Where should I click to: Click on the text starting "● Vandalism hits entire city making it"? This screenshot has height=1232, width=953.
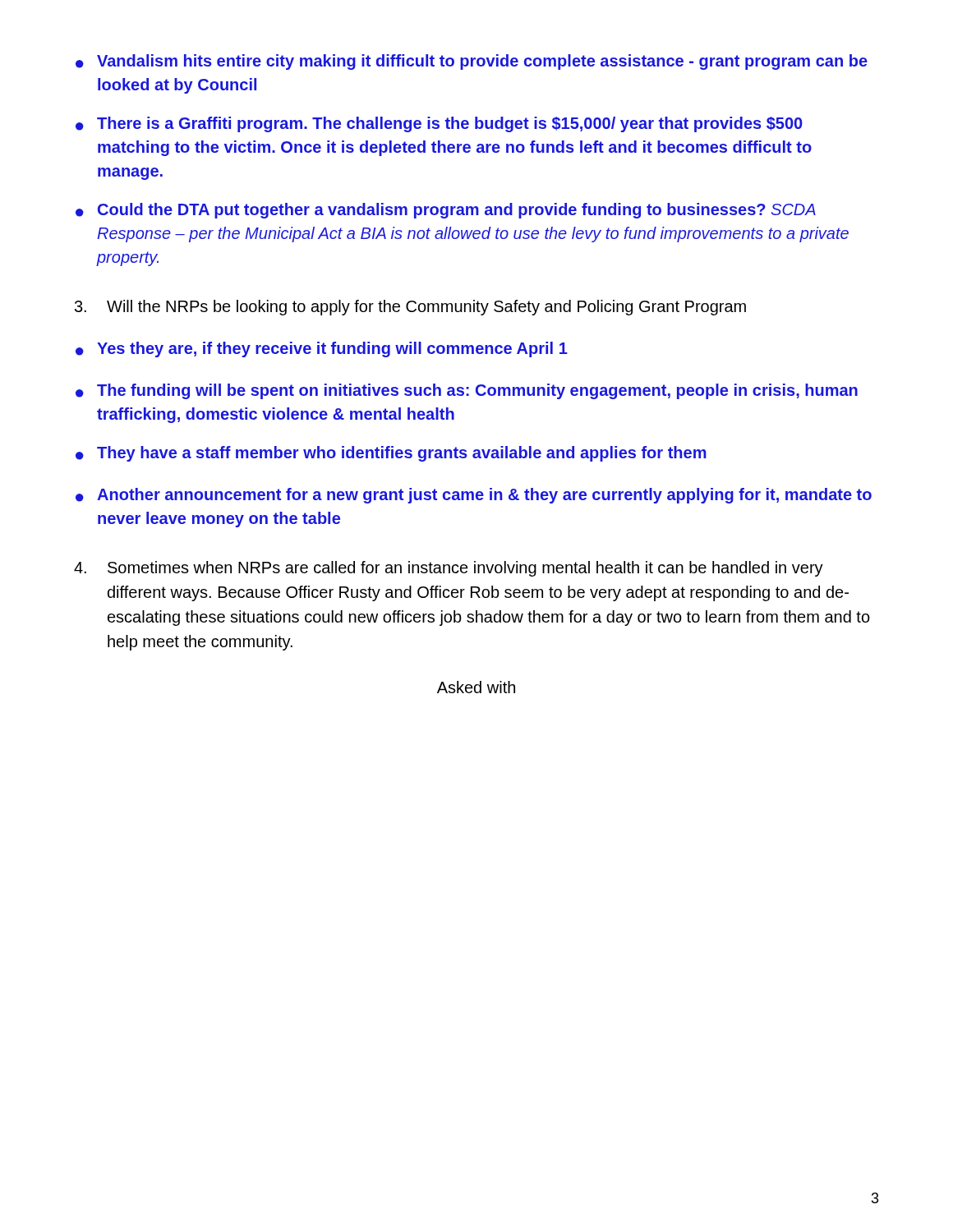point(476,159)
